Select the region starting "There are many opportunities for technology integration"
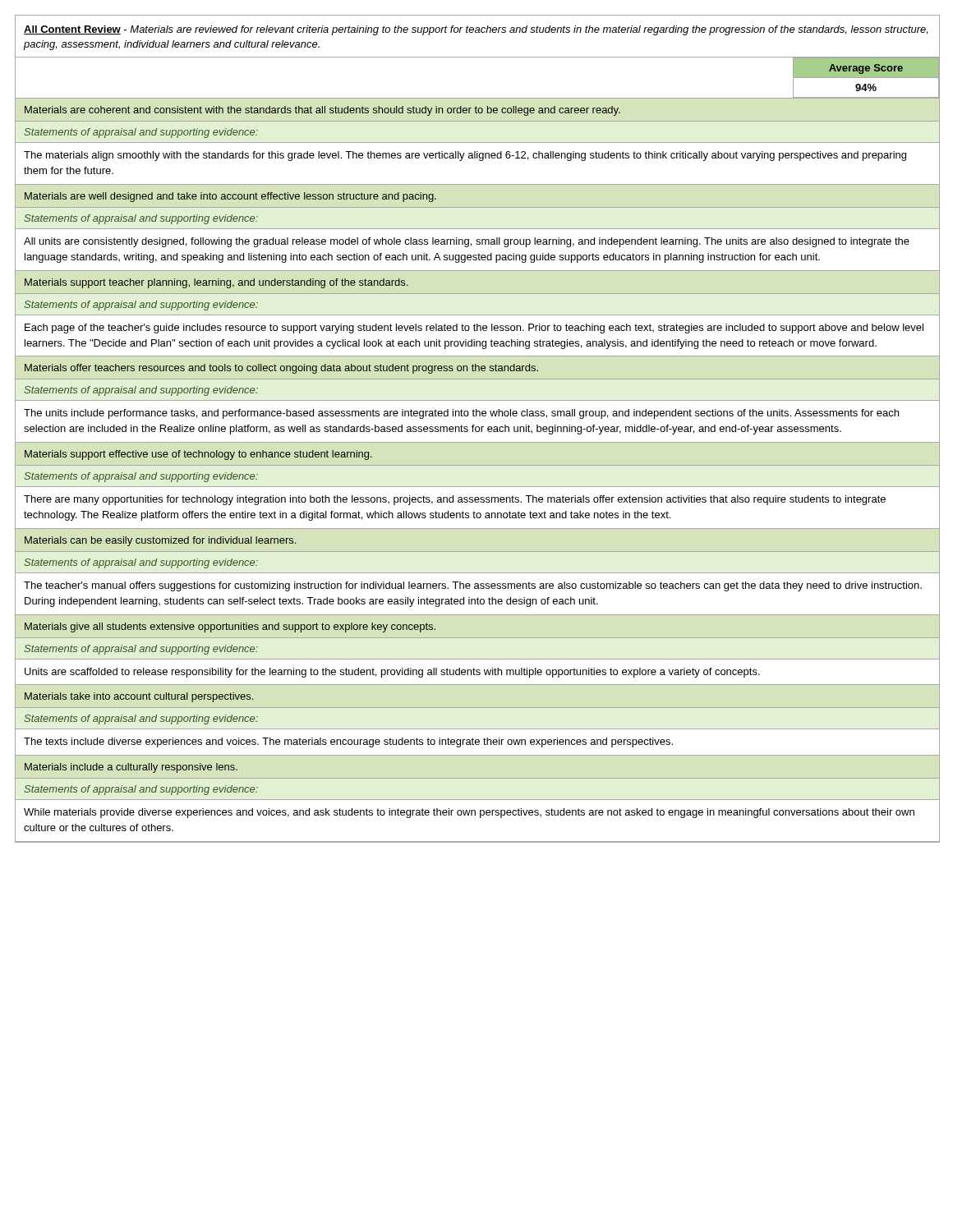This screenshot has height=1232, width=953. pos(455,507)
